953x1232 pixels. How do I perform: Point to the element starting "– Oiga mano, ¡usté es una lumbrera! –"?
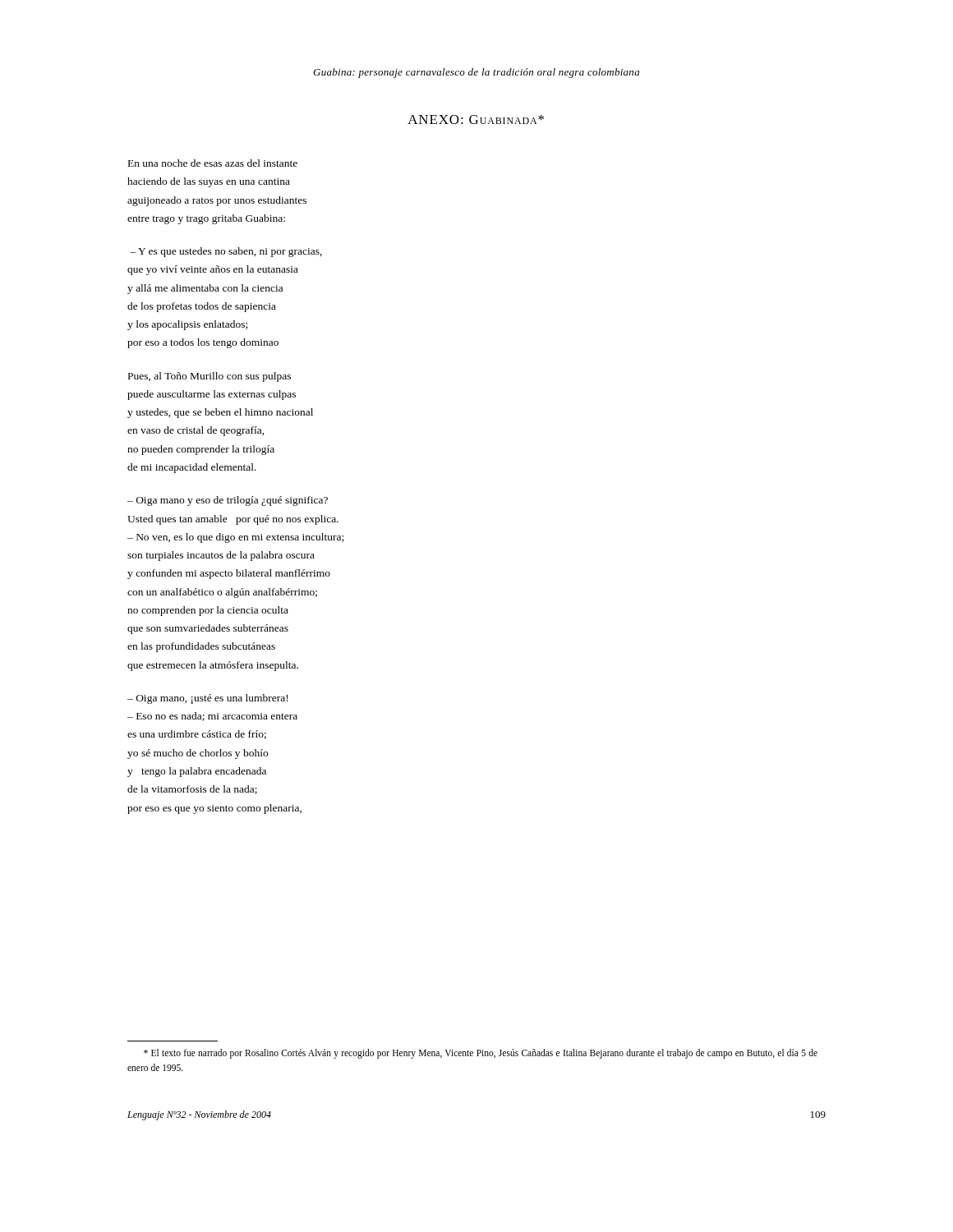207,699
